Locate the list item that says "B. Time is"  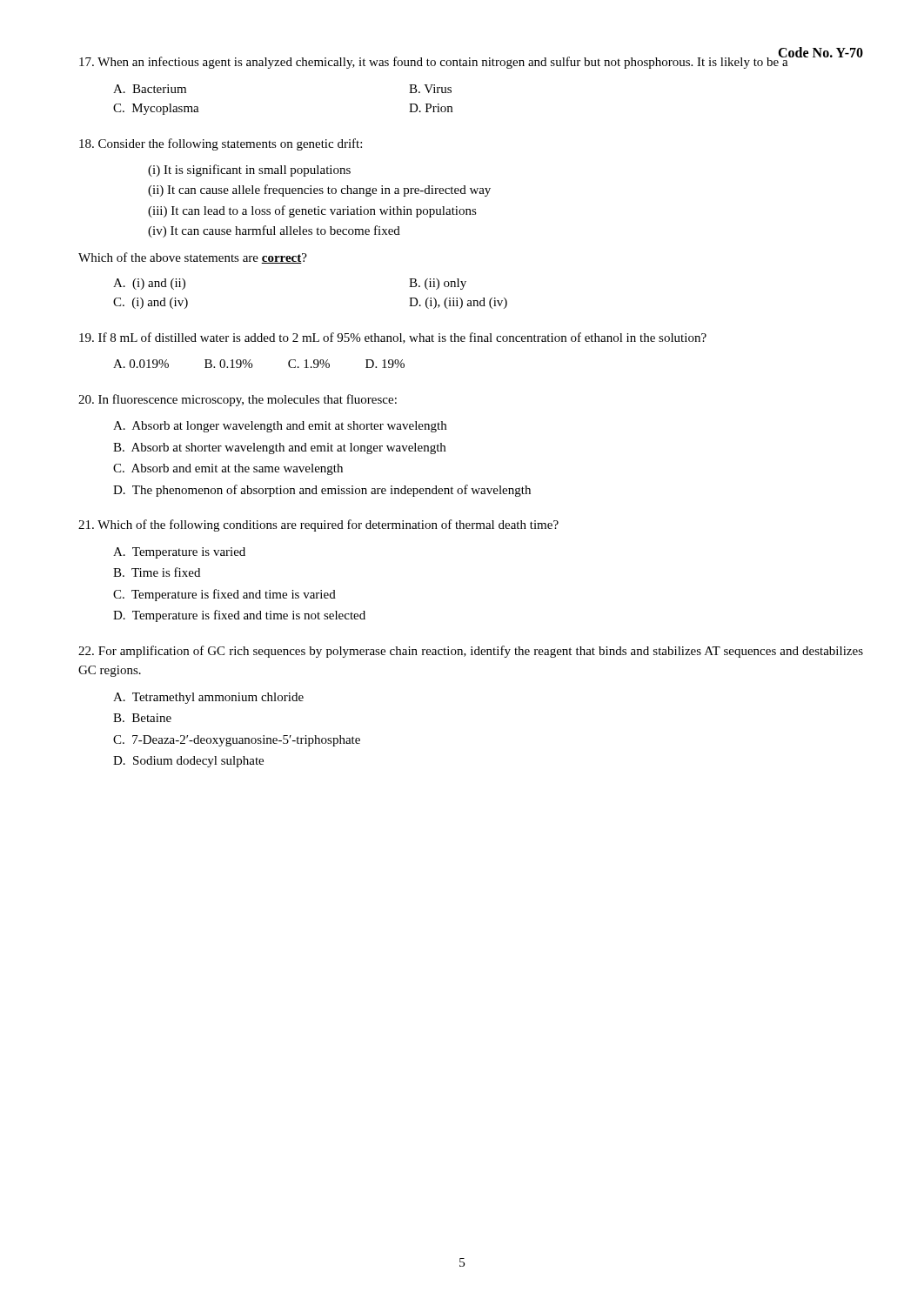157,572
